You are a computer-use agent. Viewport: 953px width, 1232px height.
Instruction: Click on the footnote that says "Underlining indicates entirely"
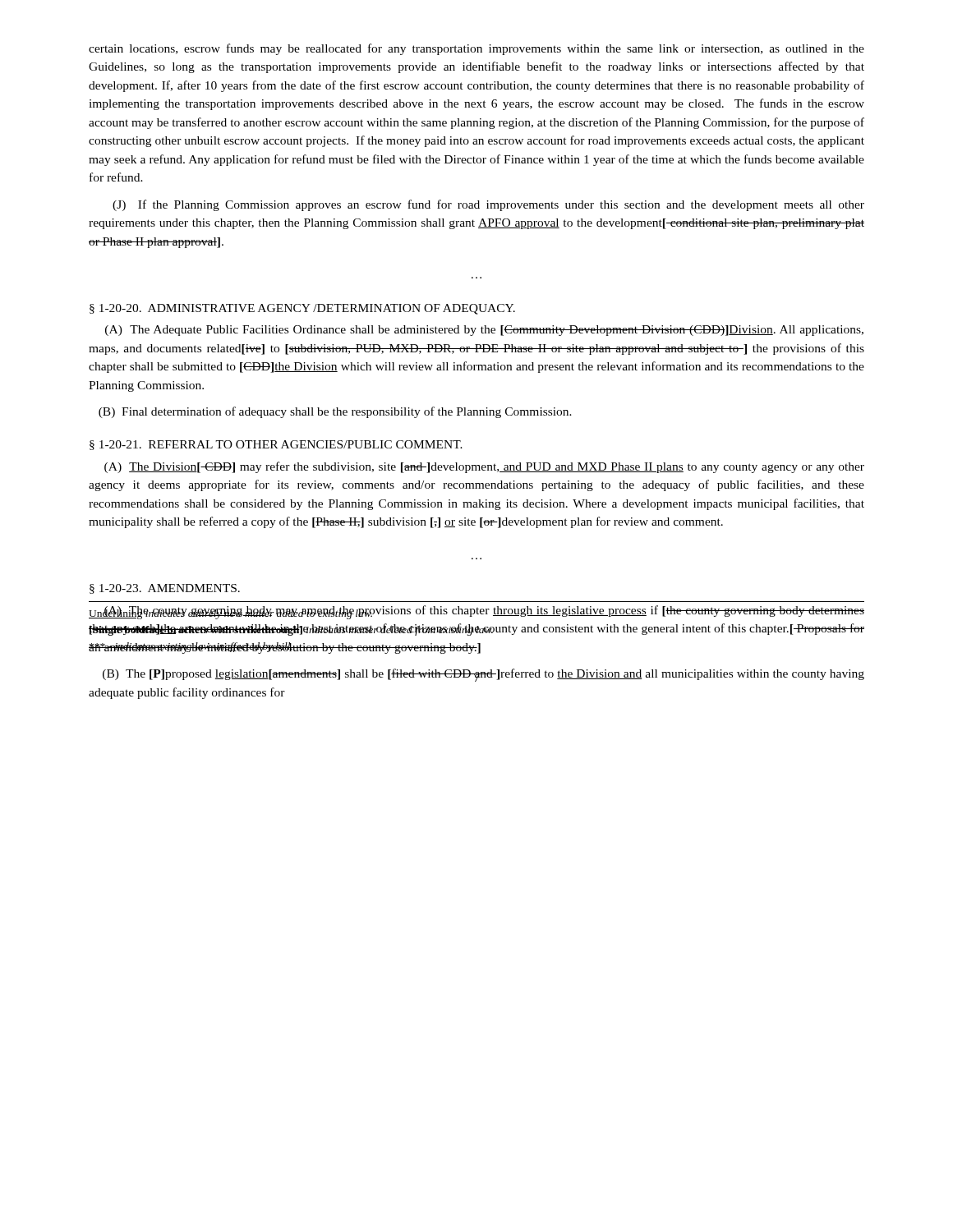tap(476, 628)
